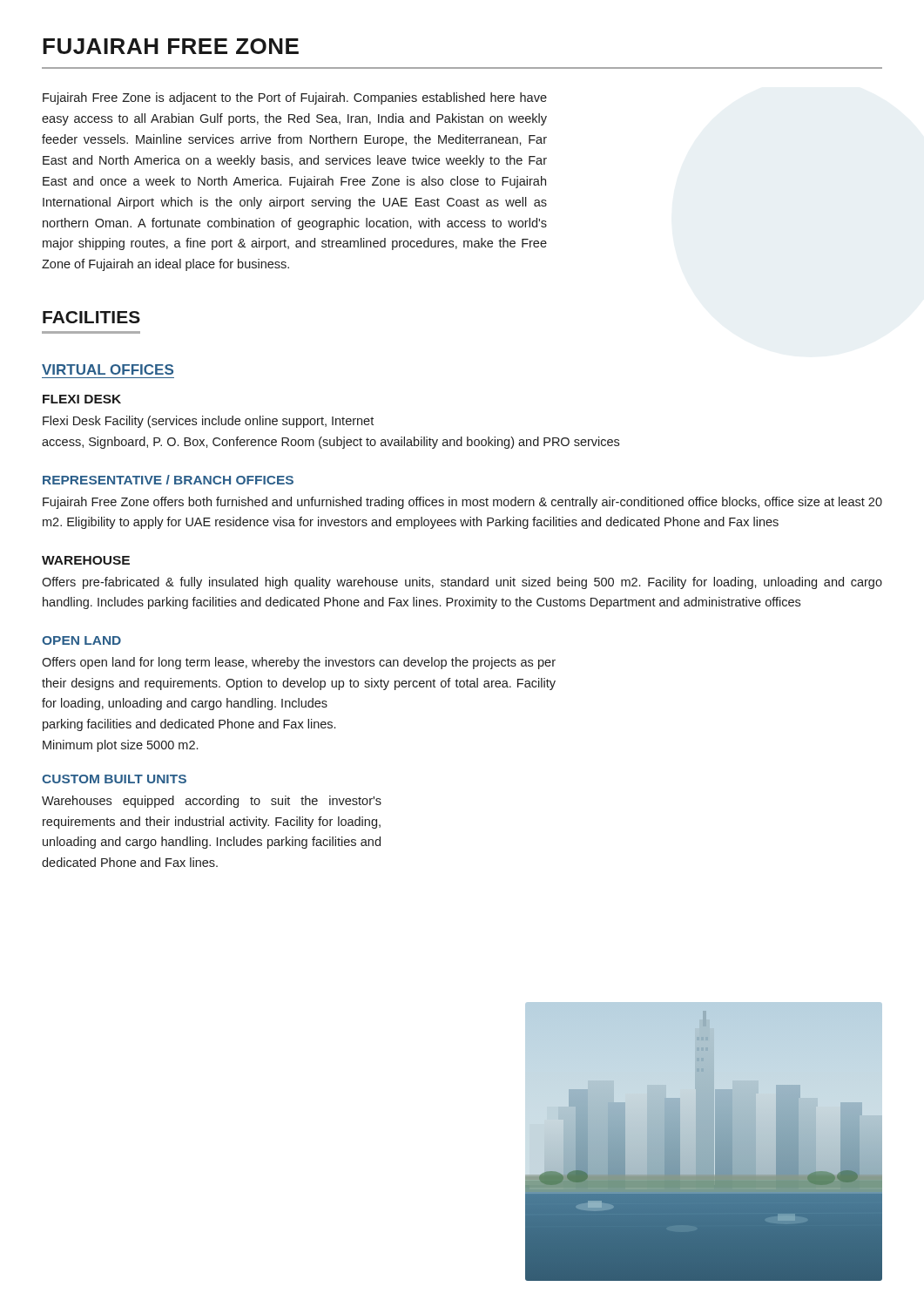Click on the photo
The height and width of the screenshot is (1307, 924).
pos(704,1141)
